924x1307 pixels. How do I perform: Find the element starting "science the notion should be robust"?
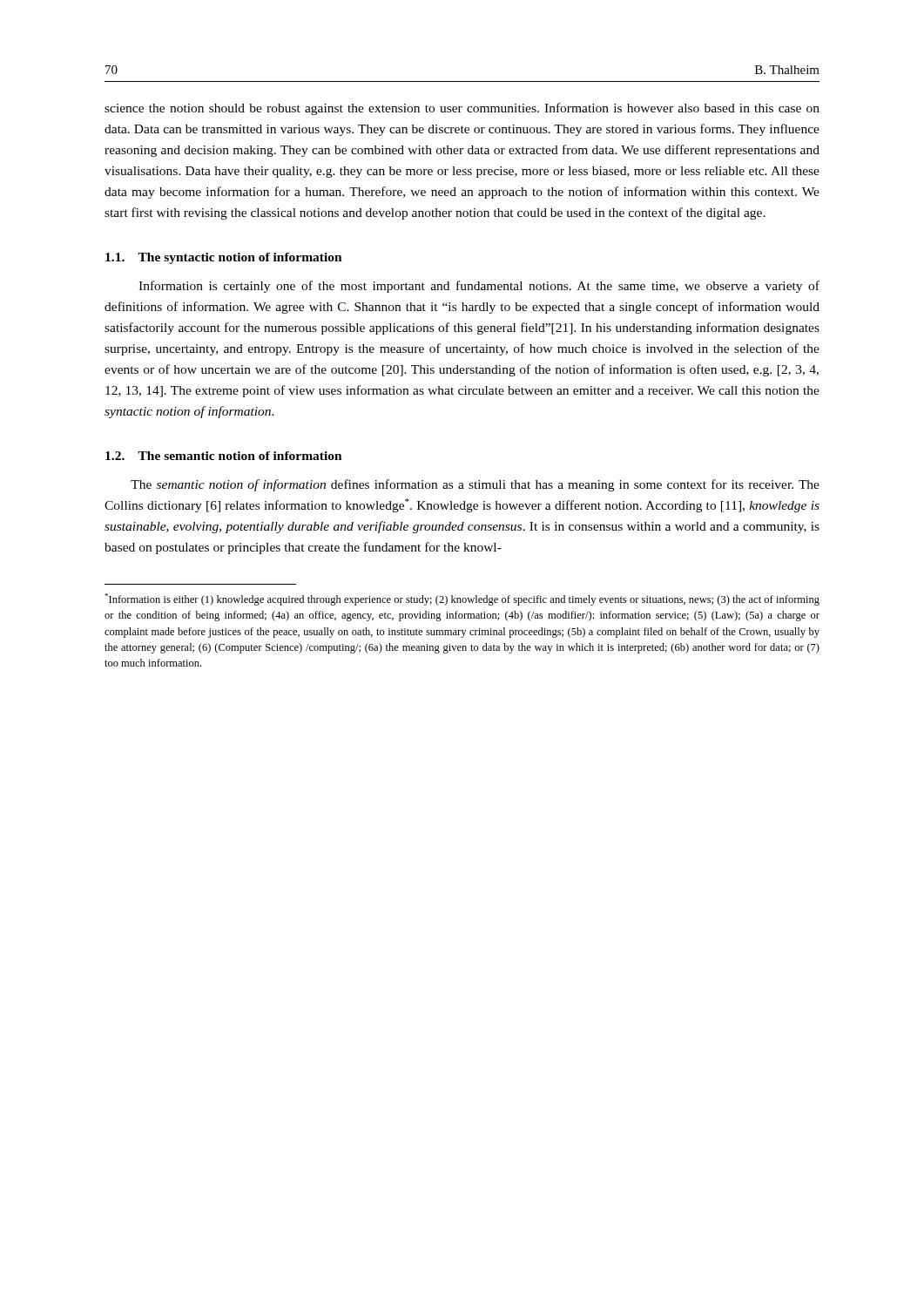click(462, 160)
